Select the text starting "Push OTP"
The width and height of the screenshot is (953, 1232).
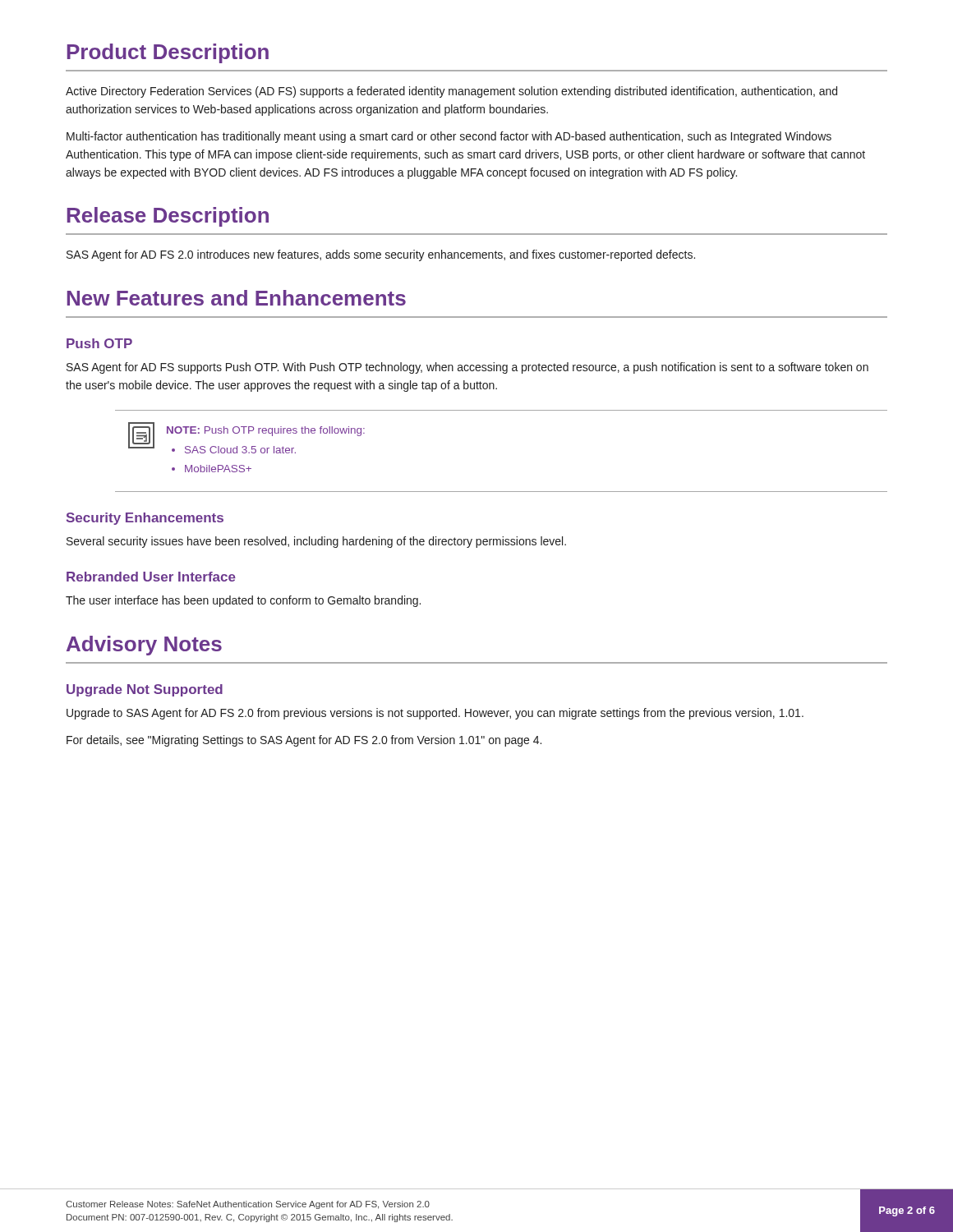pyautogui.click(x=99, y=343)
